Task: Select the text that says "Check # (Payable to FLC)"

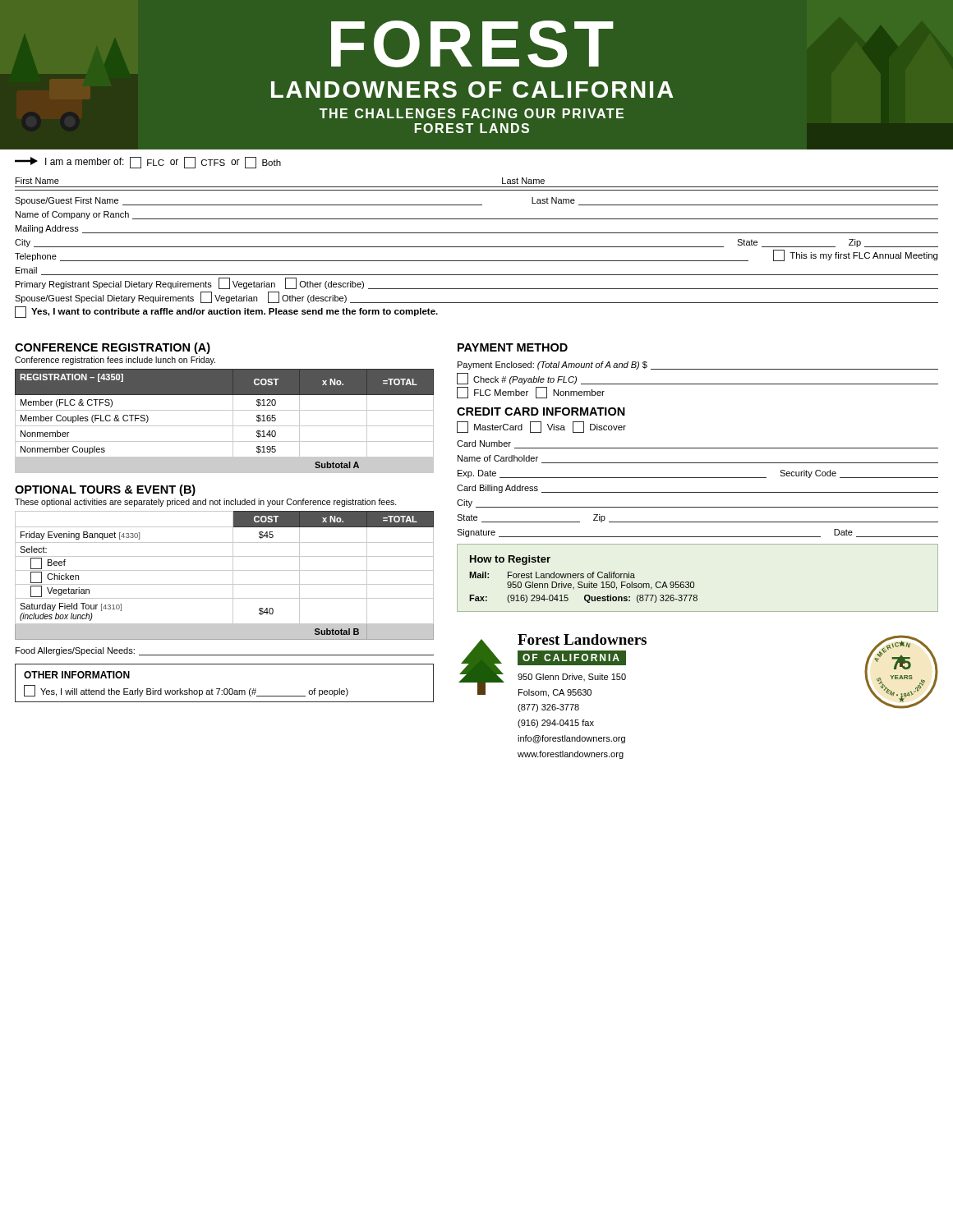Action: pos(698,378)
